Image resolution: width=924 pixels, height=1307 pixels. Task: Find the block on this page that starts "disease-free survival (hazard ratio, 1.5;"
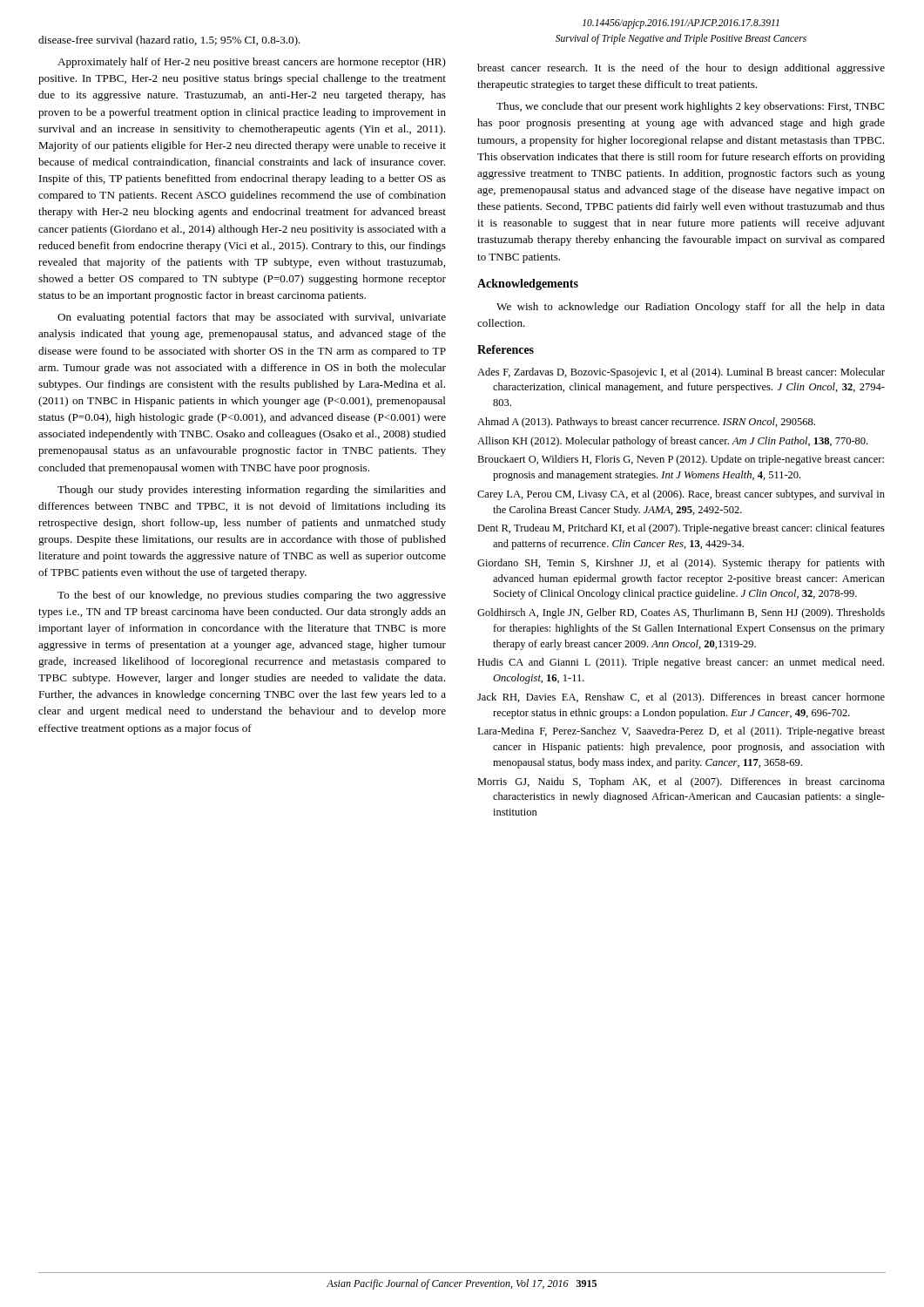pyautogui.click(x=242, y=167)
